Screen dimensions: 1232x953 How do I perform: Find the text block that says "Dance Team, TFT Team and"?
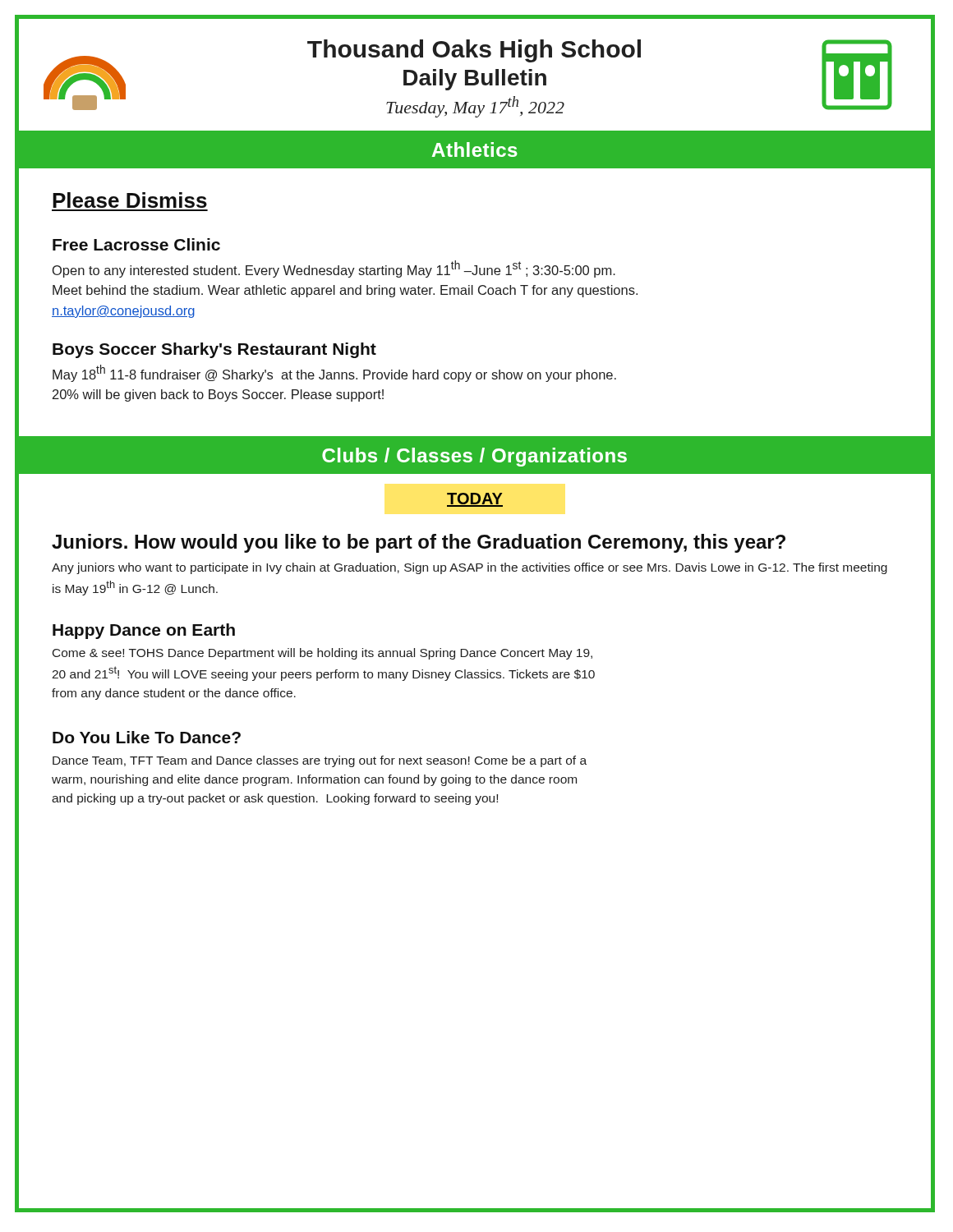point(319,779)
